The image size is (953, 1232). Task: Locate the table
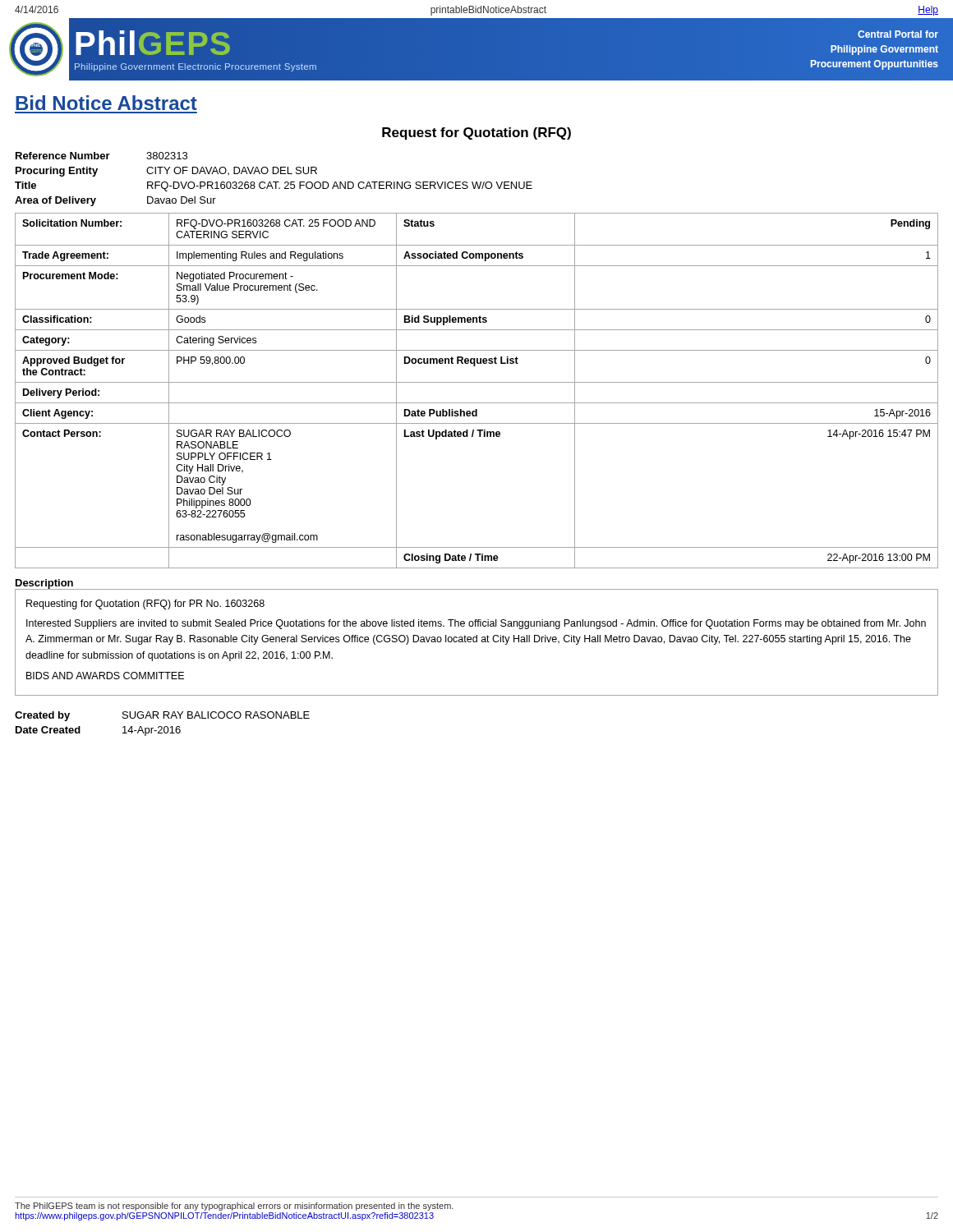pyautogui.click(x=476, y=391)
